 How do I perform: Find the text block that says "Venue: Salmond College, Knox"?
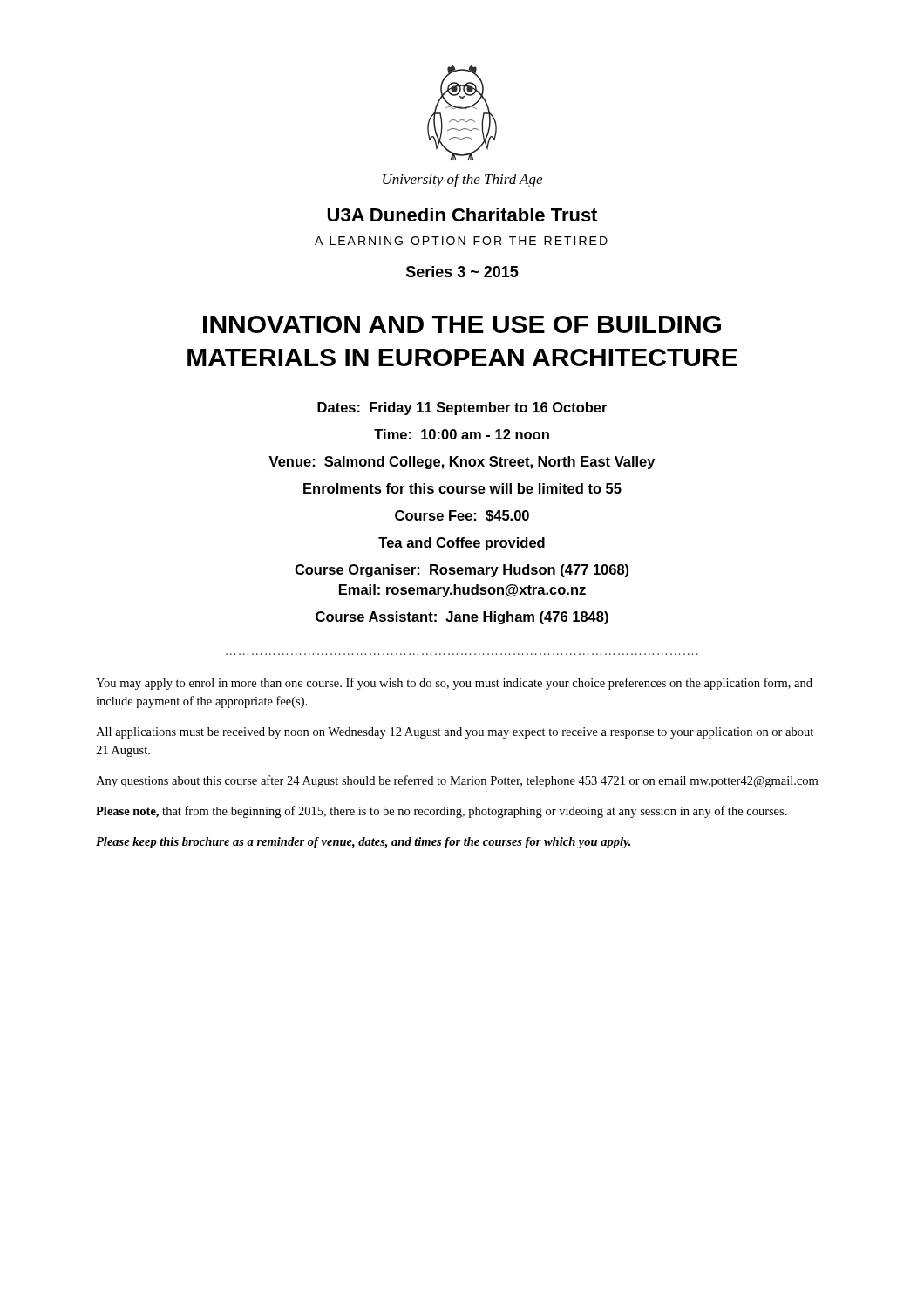462,461
